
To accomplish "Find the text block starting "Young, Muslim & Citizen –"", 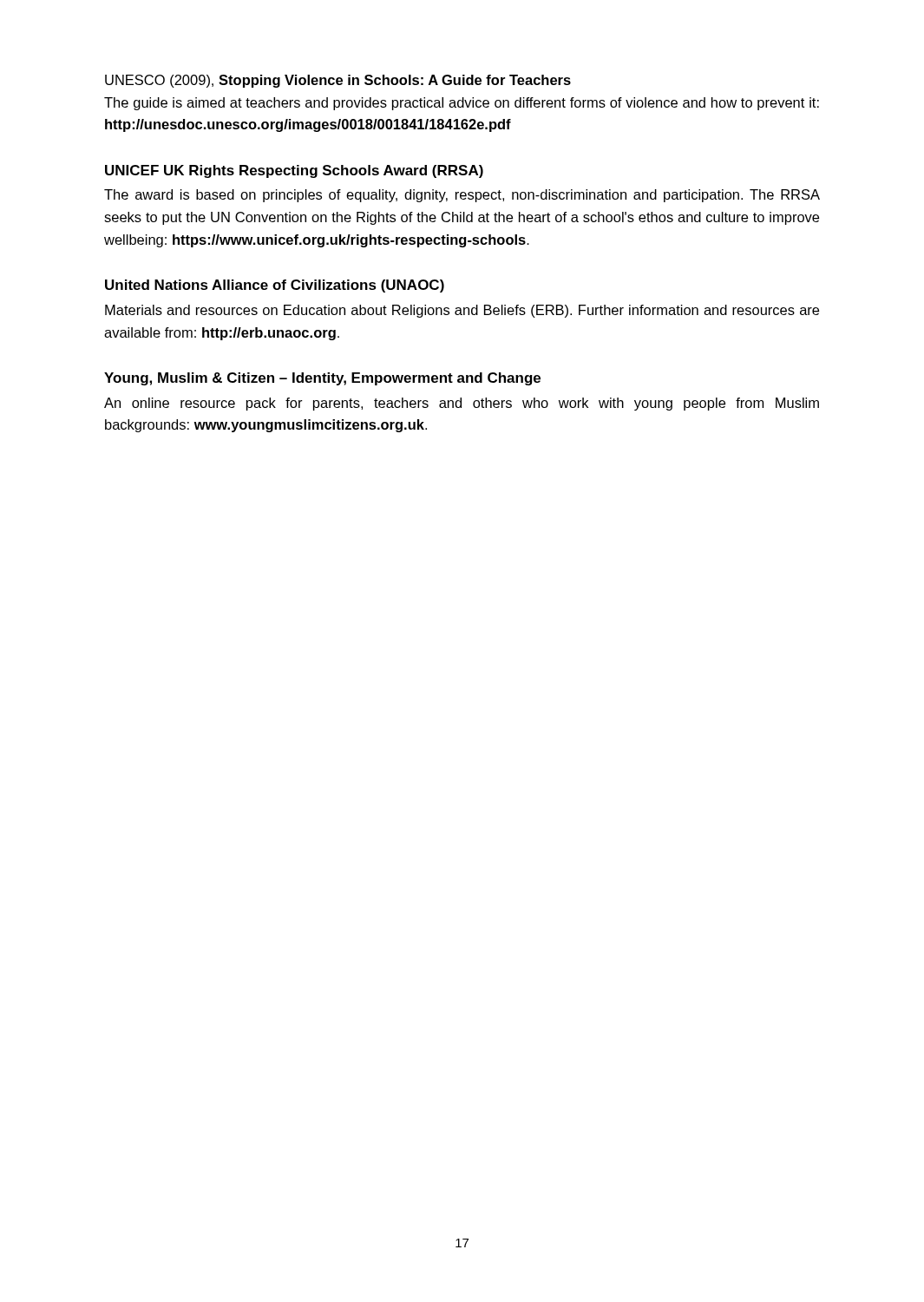I will (323, 378).
